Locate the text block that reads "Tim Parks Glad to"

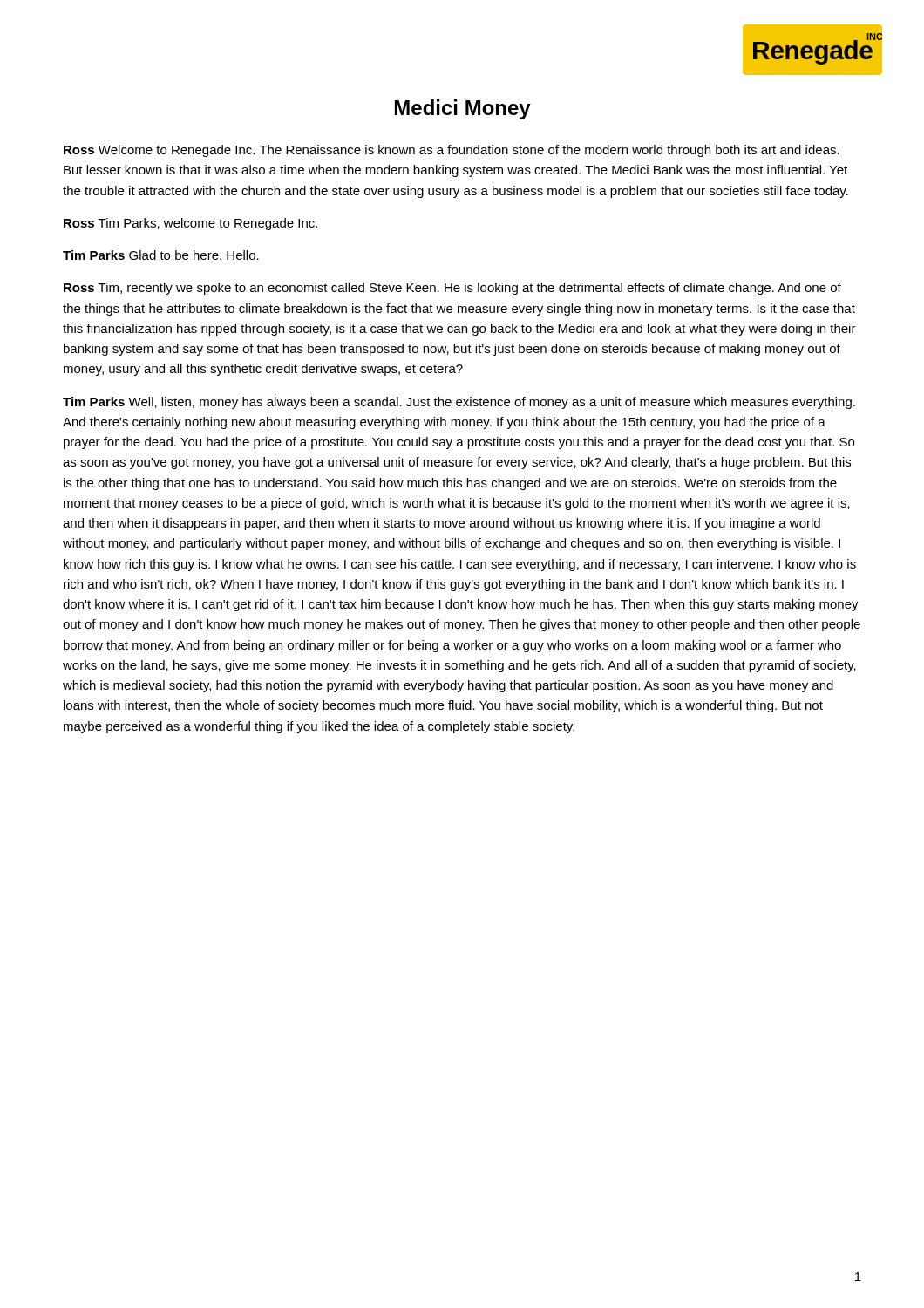click(x=161, y=255)
